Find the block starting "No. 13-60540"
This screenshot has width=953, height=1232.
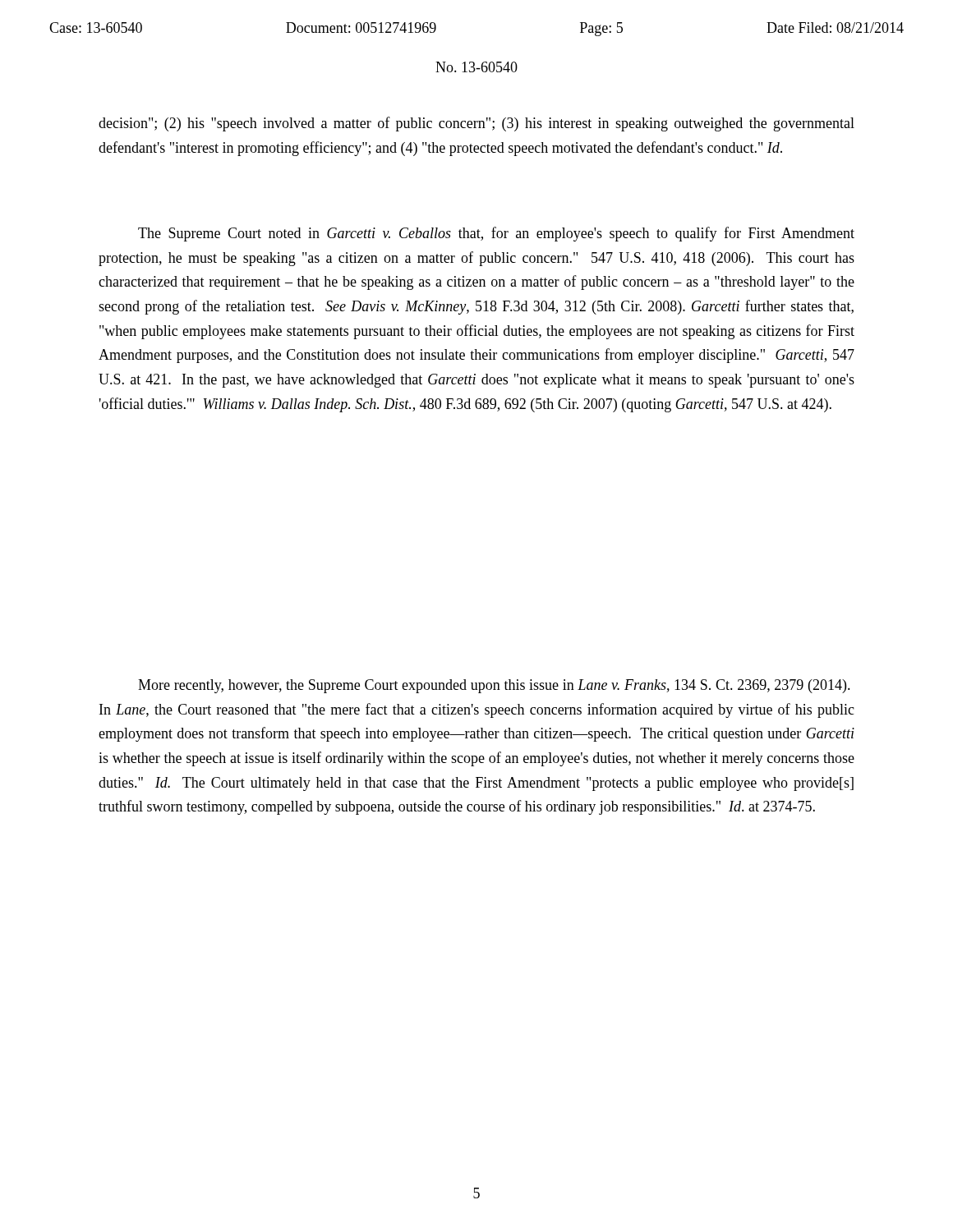tap(476, 67)
